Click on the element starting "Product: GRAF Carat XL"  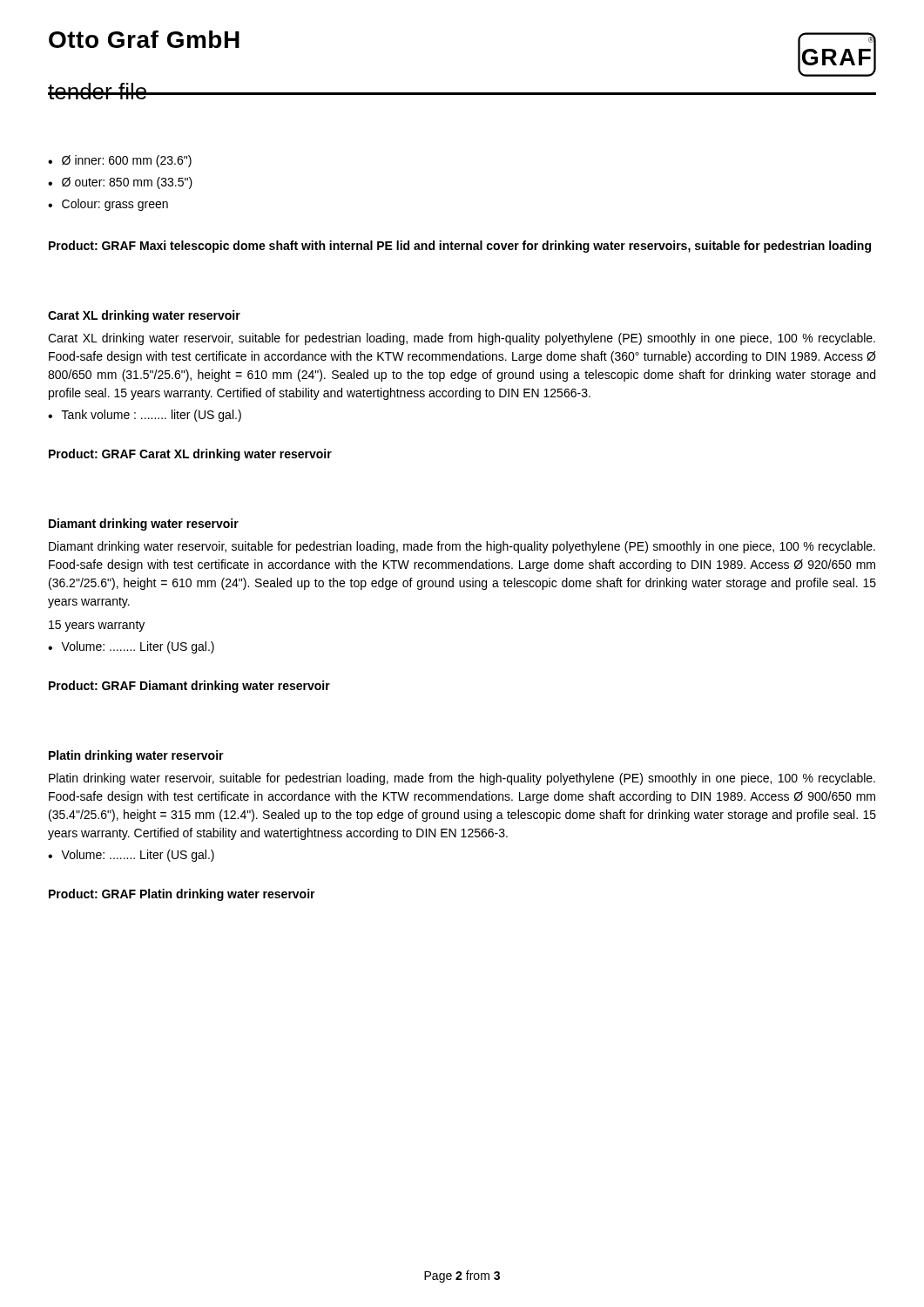pos(190,454)
